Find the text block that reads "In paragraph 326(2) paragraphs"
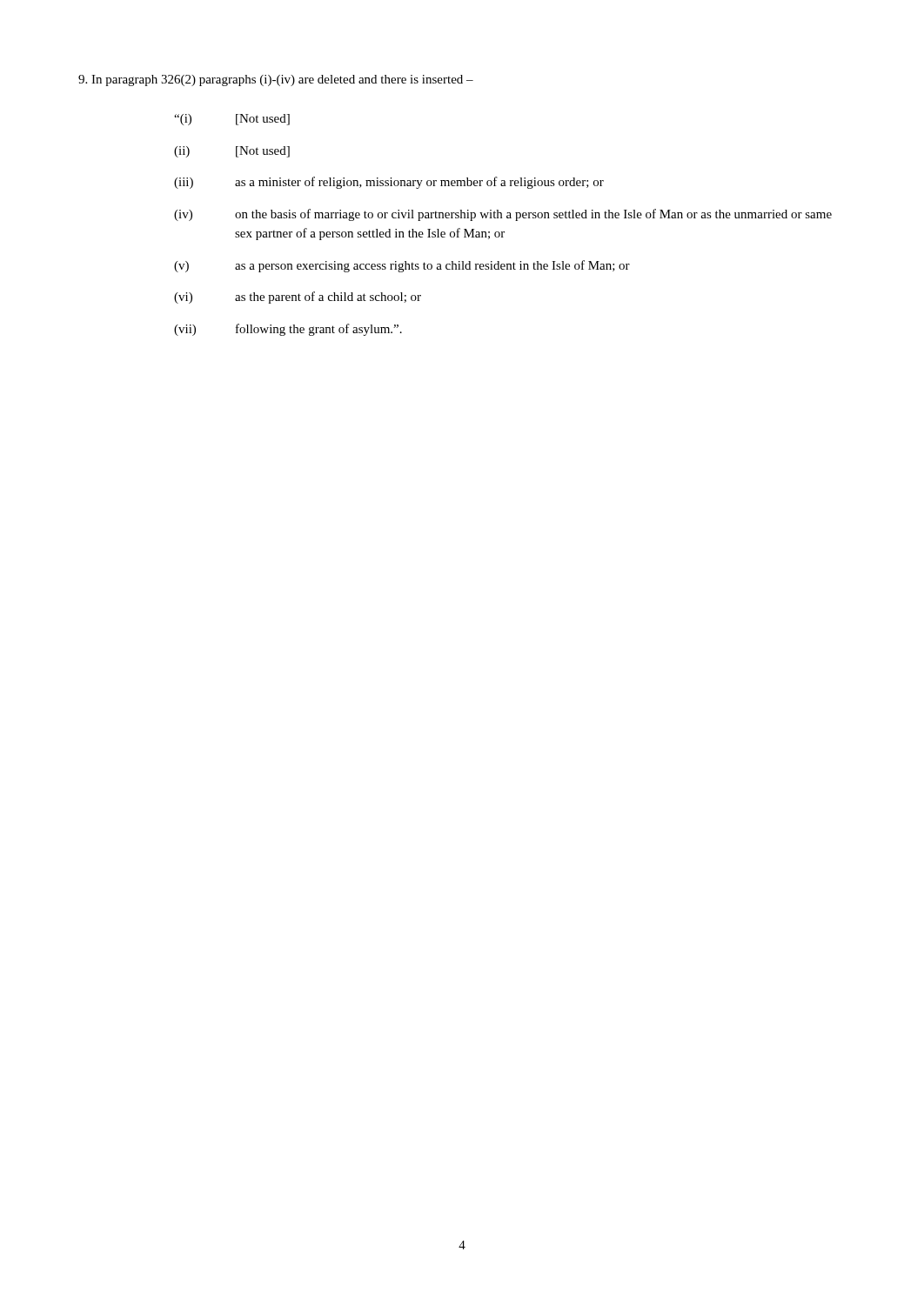Image resolution: width=924 pixels, height=1305 pixels. pos(276,79)
